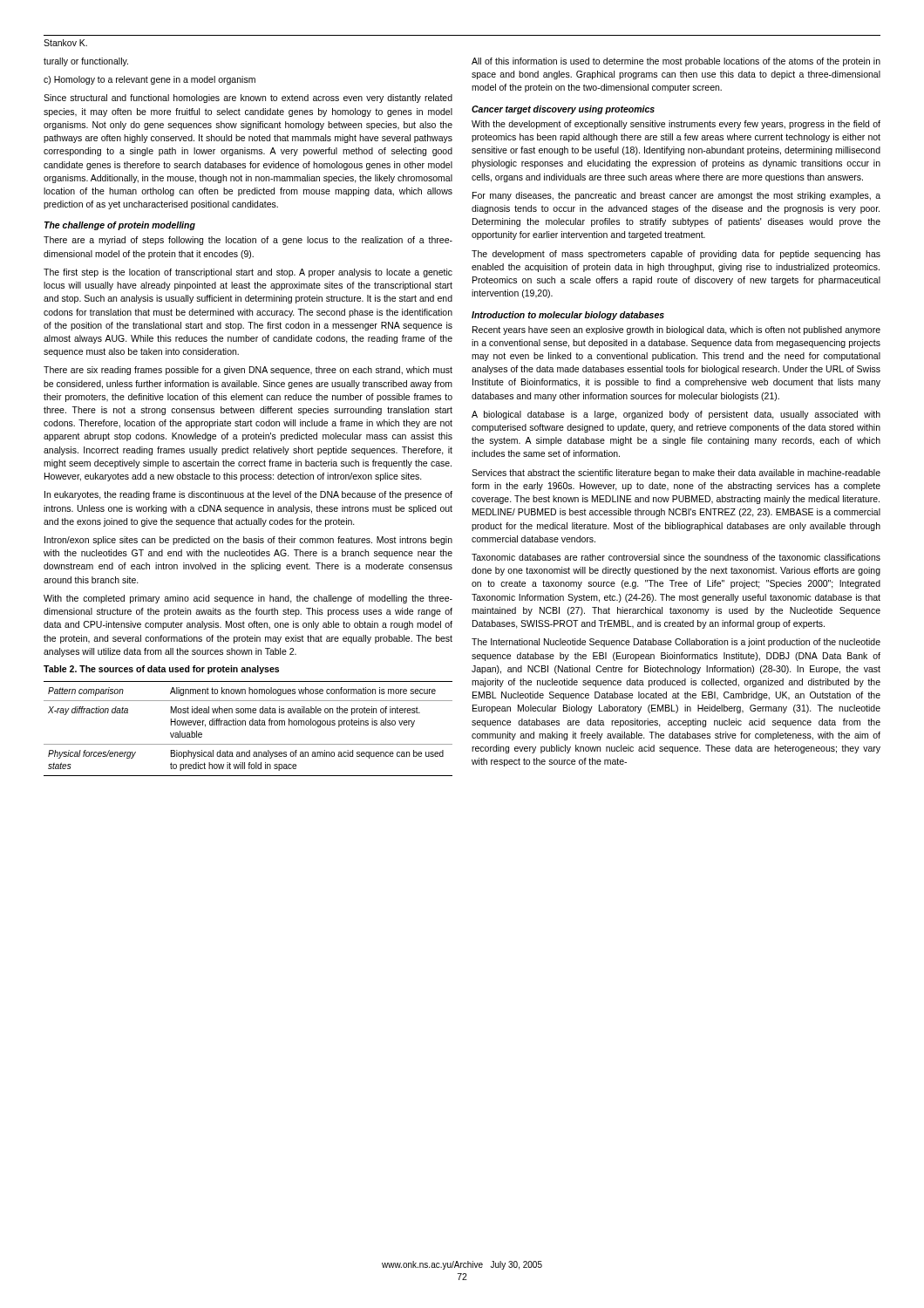Find the text block starting "Recent years have seen an explosive growth in"
Image resolution: width=924 pixels, height=1308 pixels.
[x=676, y=362]
